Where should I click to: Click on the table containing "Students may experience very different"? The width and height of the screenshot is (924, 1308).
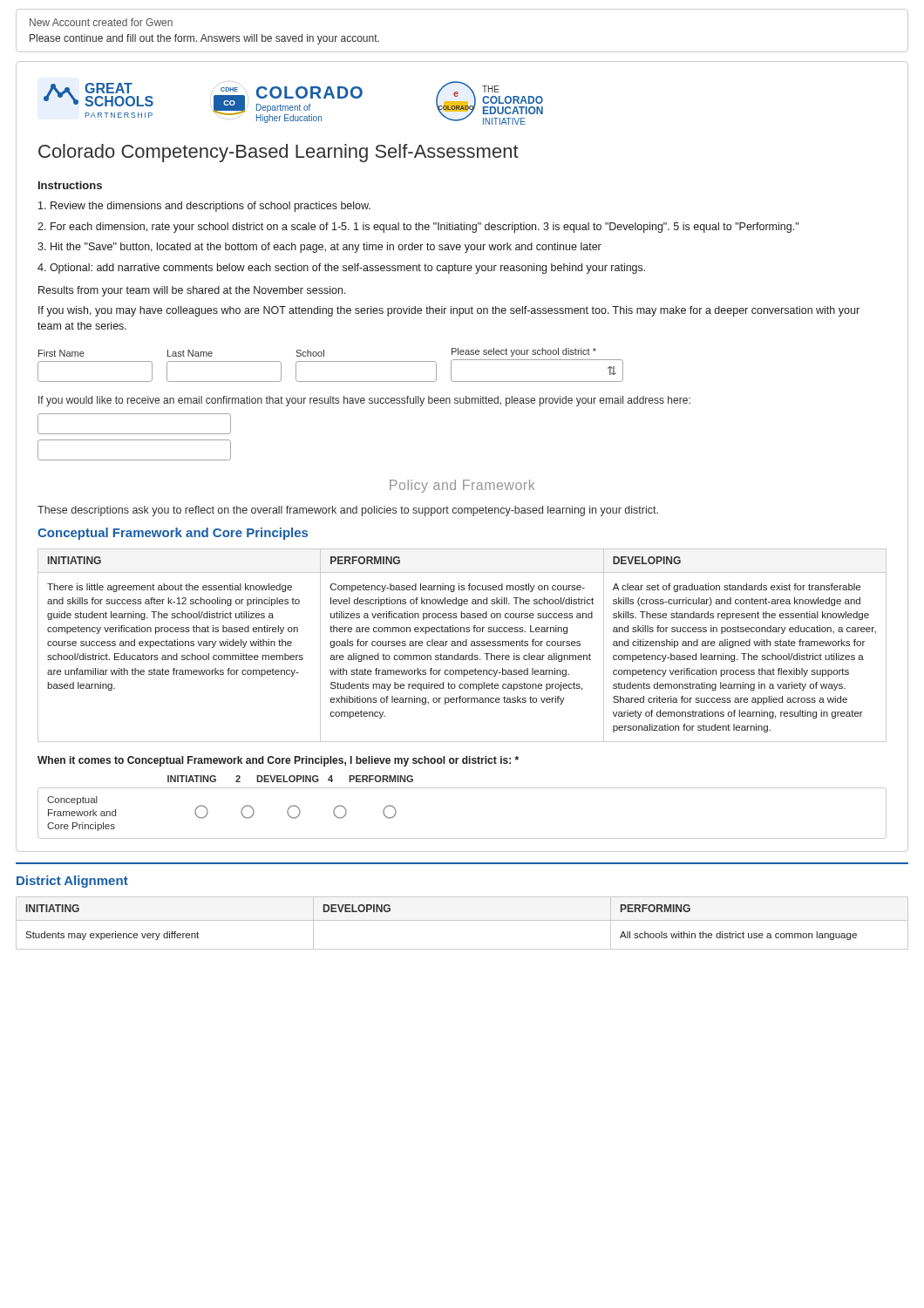[x=462, y=923]
